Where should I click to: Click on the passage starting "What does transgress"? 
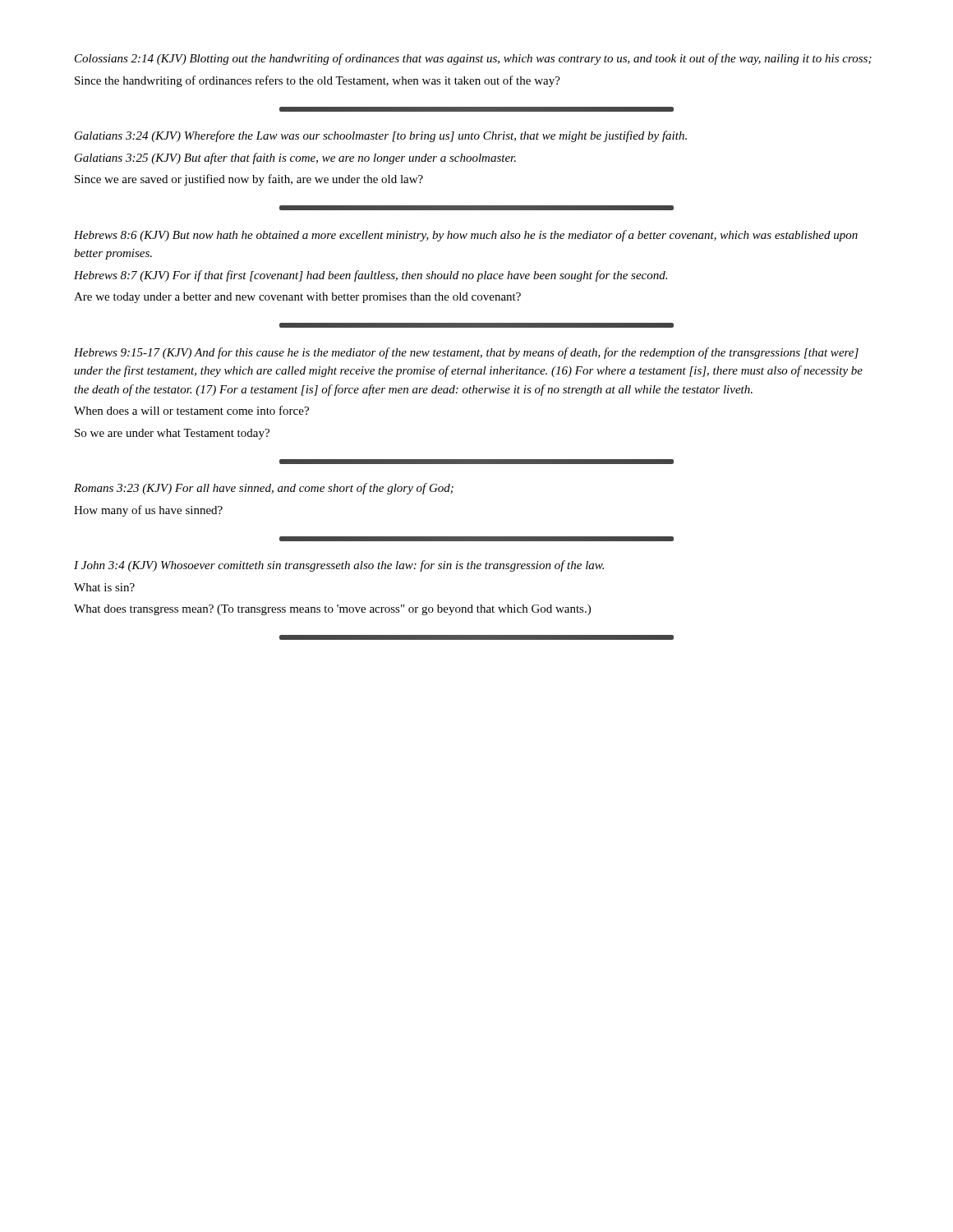(333, 609)
